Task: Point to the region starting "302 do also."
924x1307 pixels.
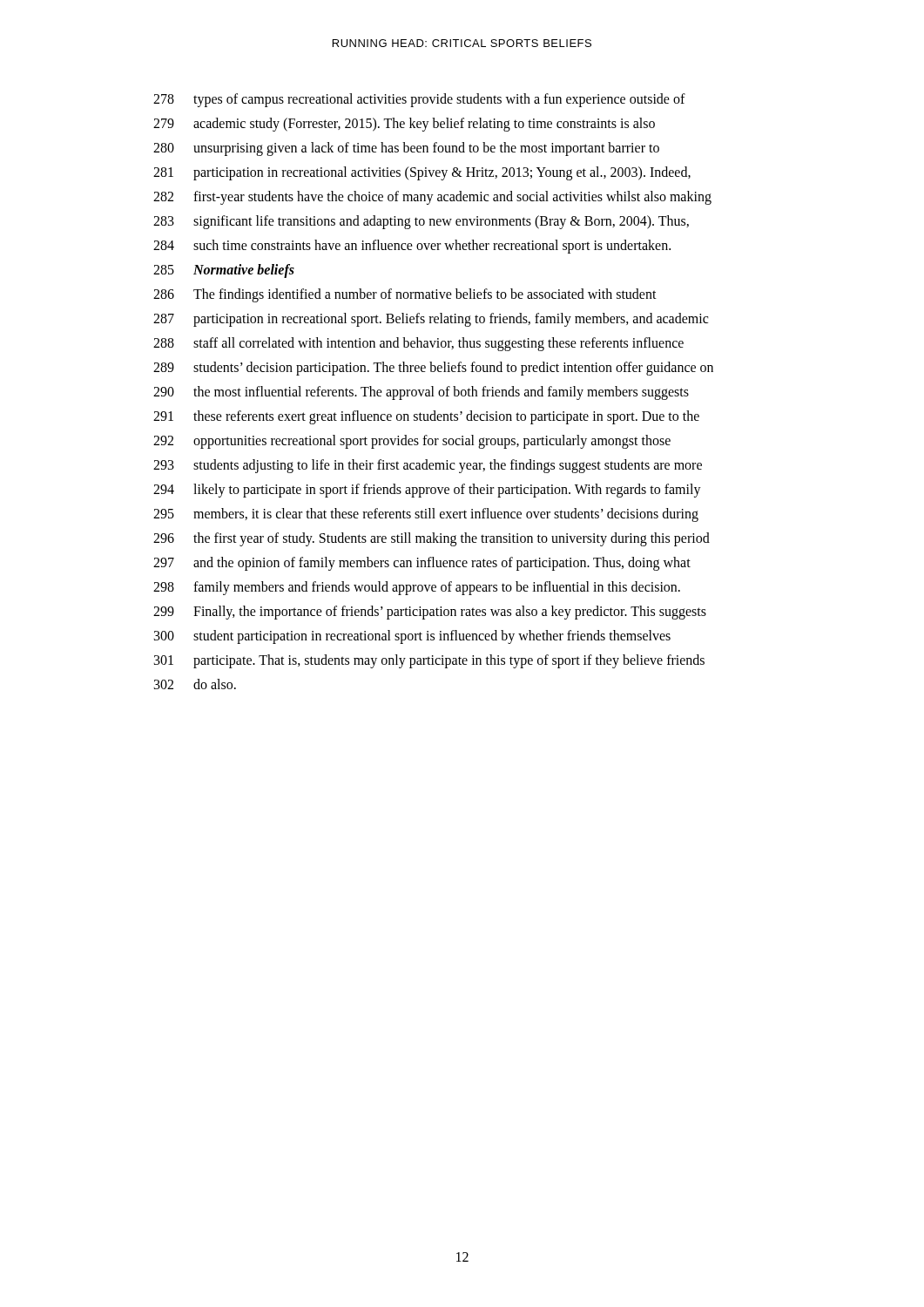Action: pos(195,684)
